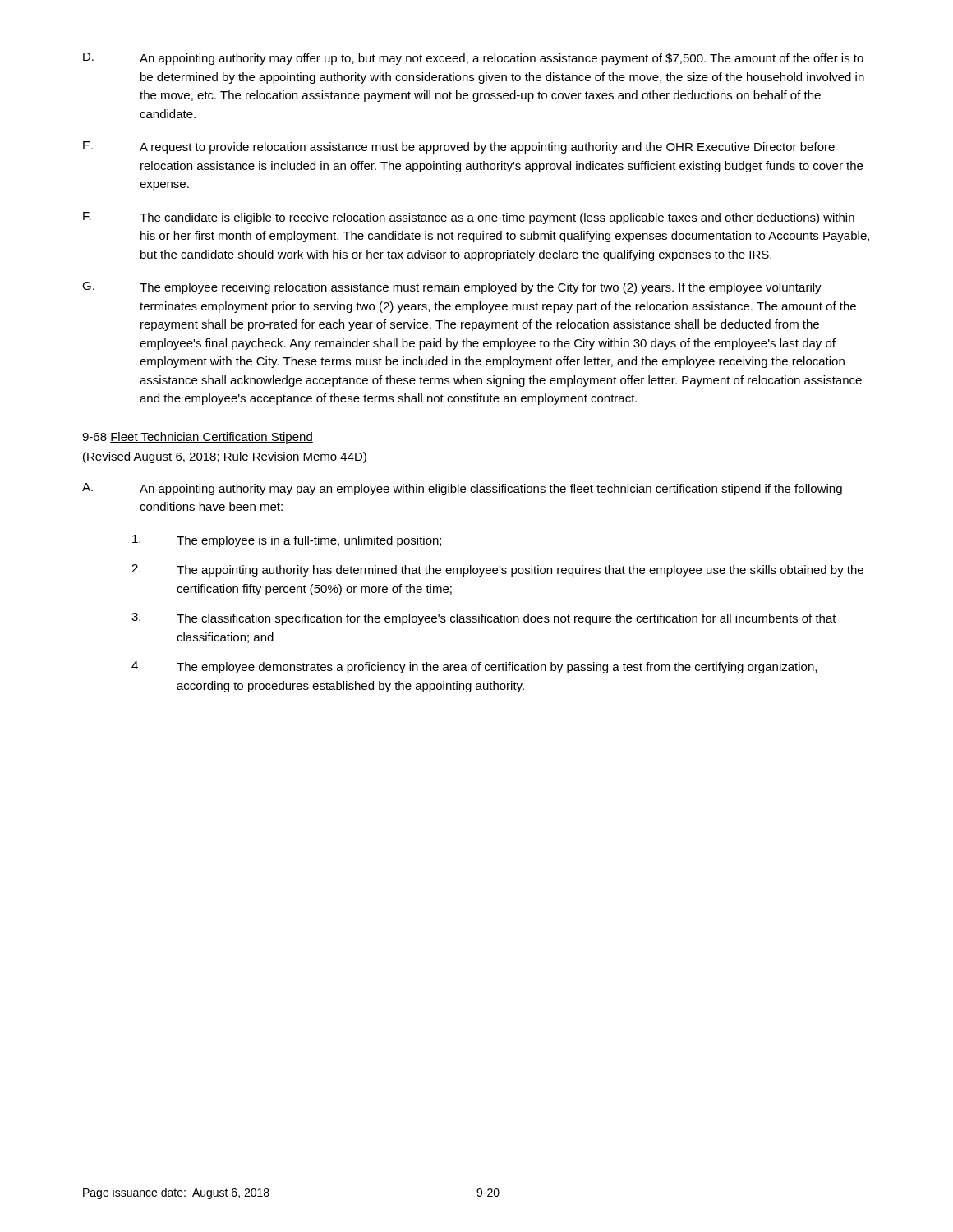Find the text block starting "G. The employee receiving relocation"
953x1232 pixels.
[476, 343]
